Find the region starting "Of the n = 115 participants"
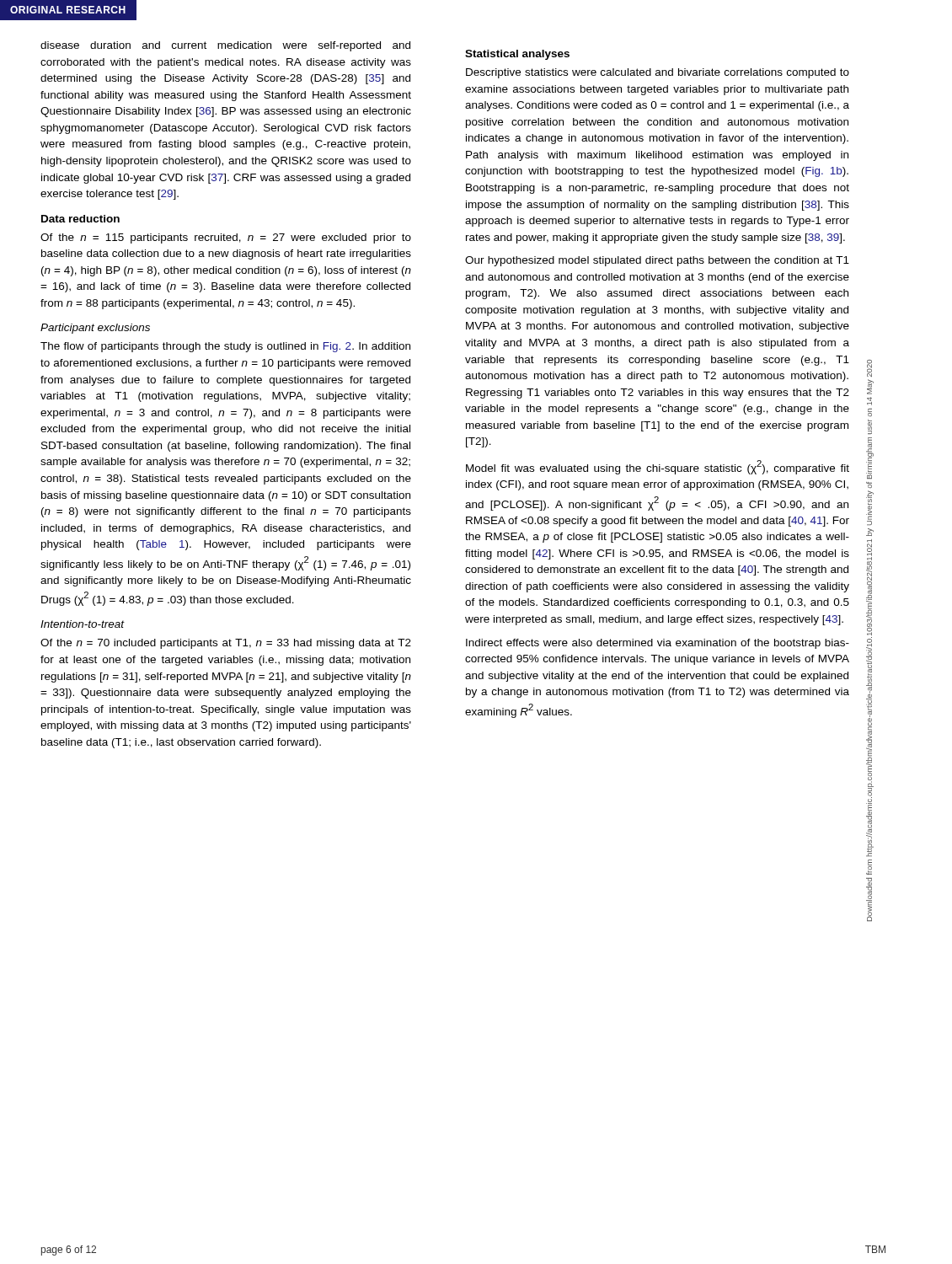Image resolution: width=952 pixels, height=1264 pixels. (226, 270)
